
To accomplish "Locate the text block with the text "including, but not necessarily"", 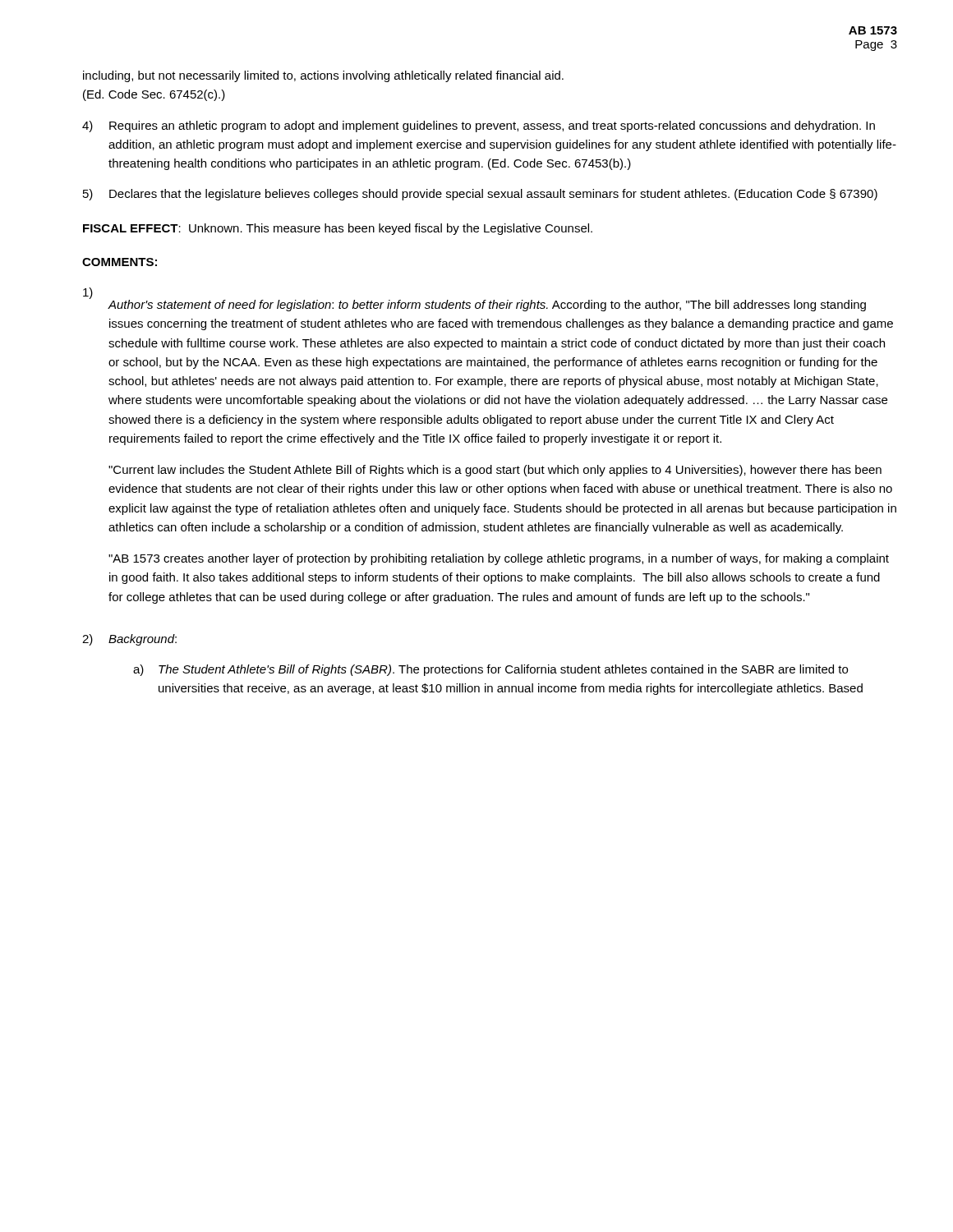I will coord(323,85).
